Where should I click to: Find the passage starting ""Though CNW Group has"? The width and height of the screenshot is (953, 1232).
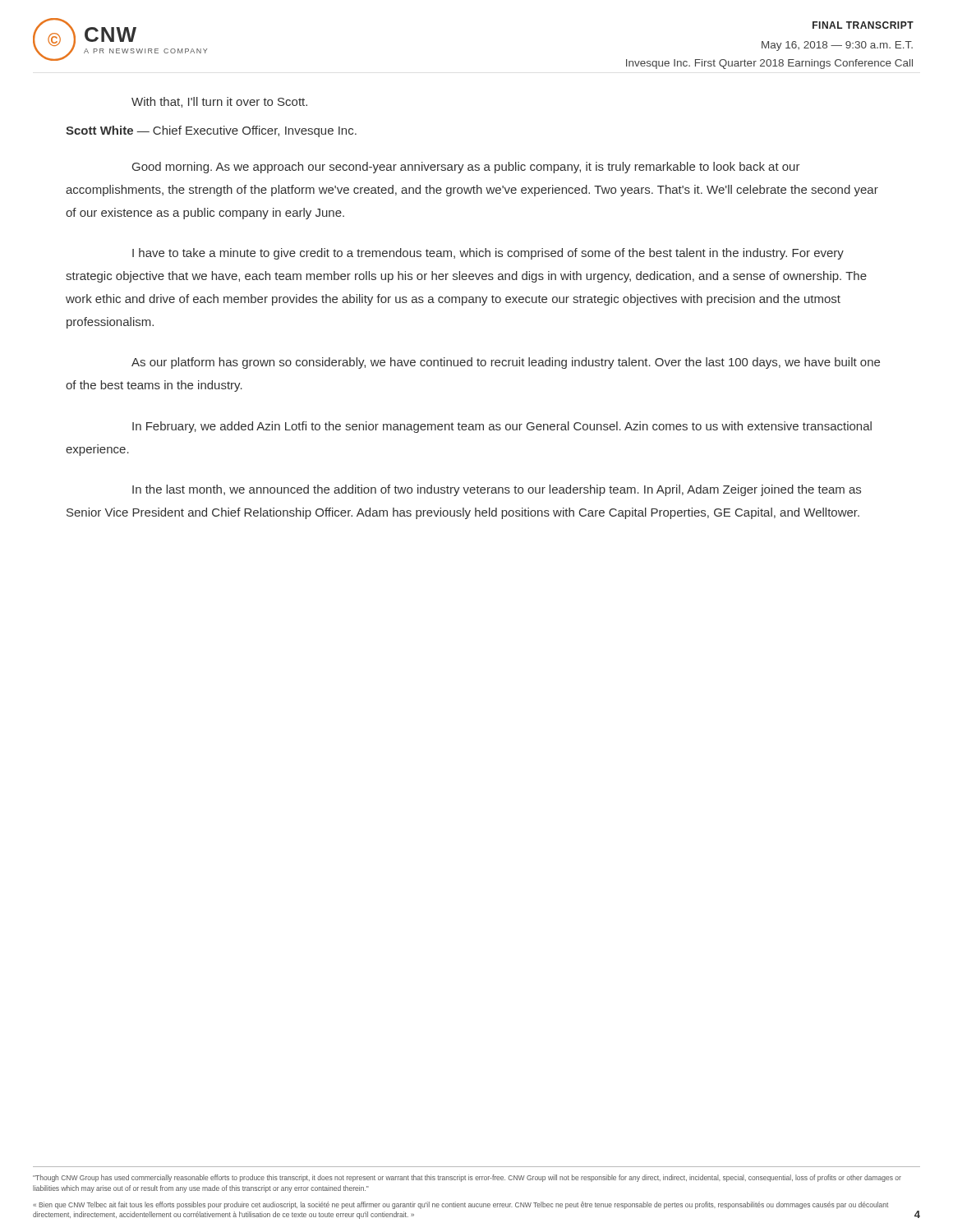467,1183
